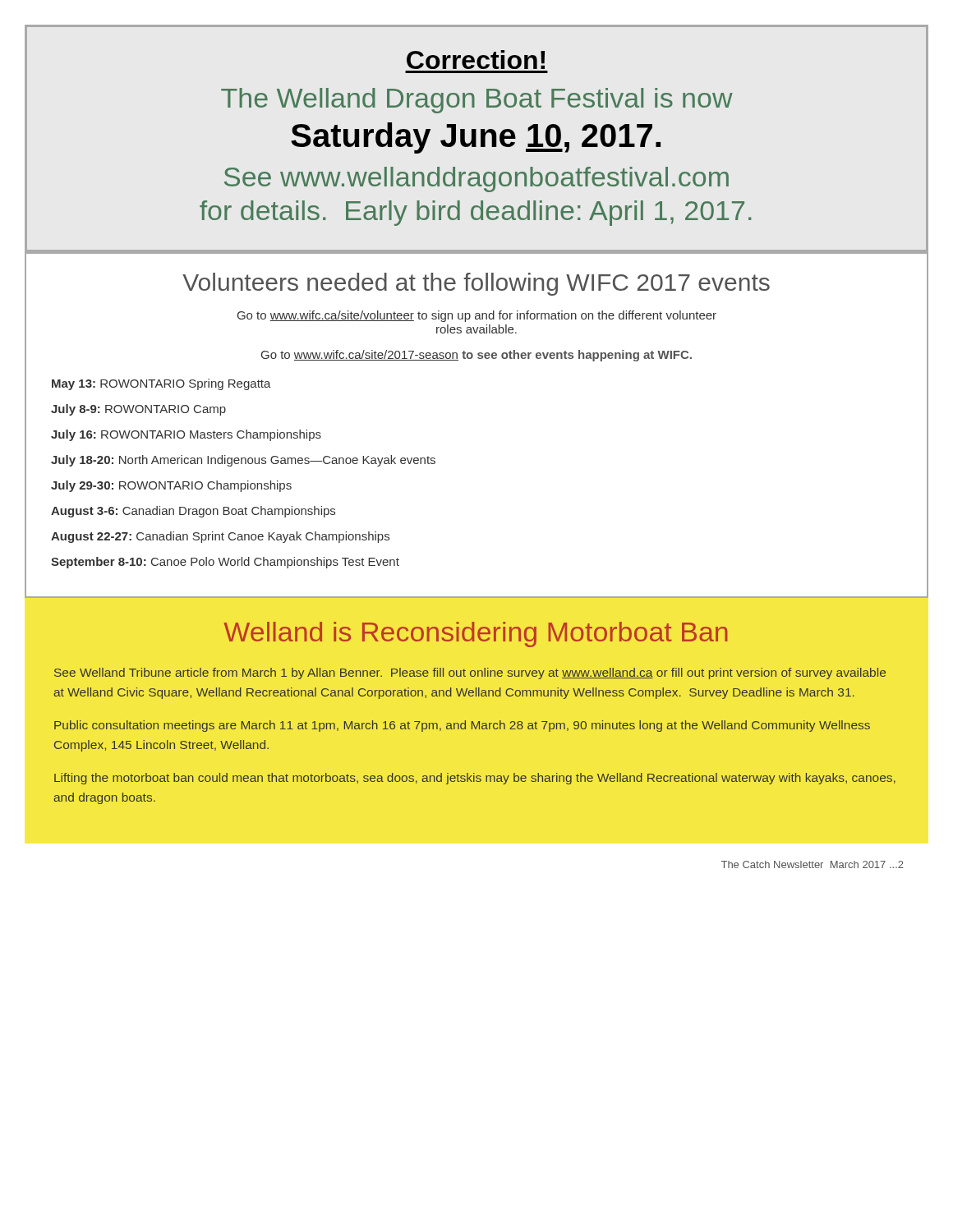Locate the list item that reads "August 3-6: Canadian"

(193, 510)
